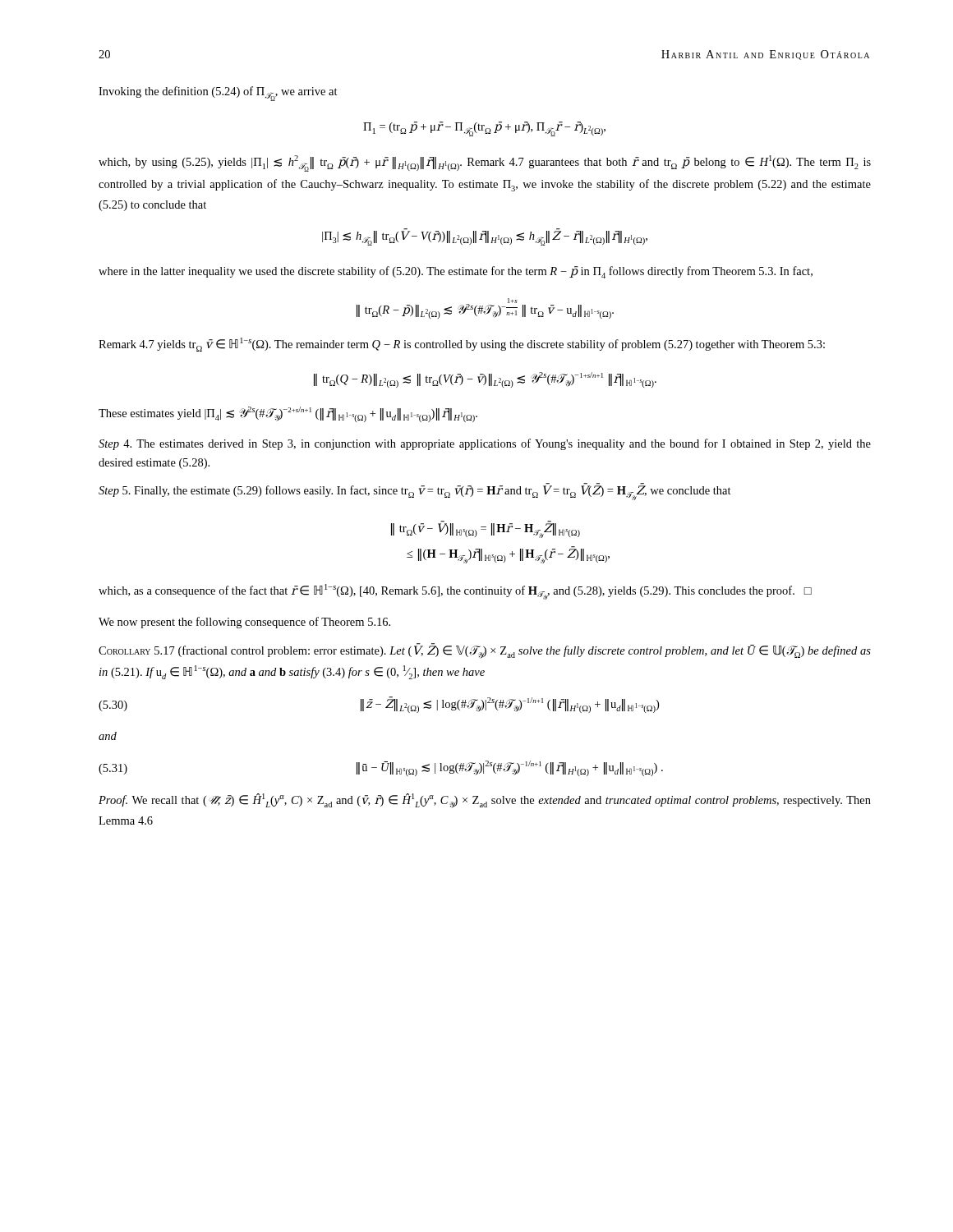Where is the formula that starts "‖ trΩ(Q −"?
This screenshot has height=1232, width=953.
point(485,379)
